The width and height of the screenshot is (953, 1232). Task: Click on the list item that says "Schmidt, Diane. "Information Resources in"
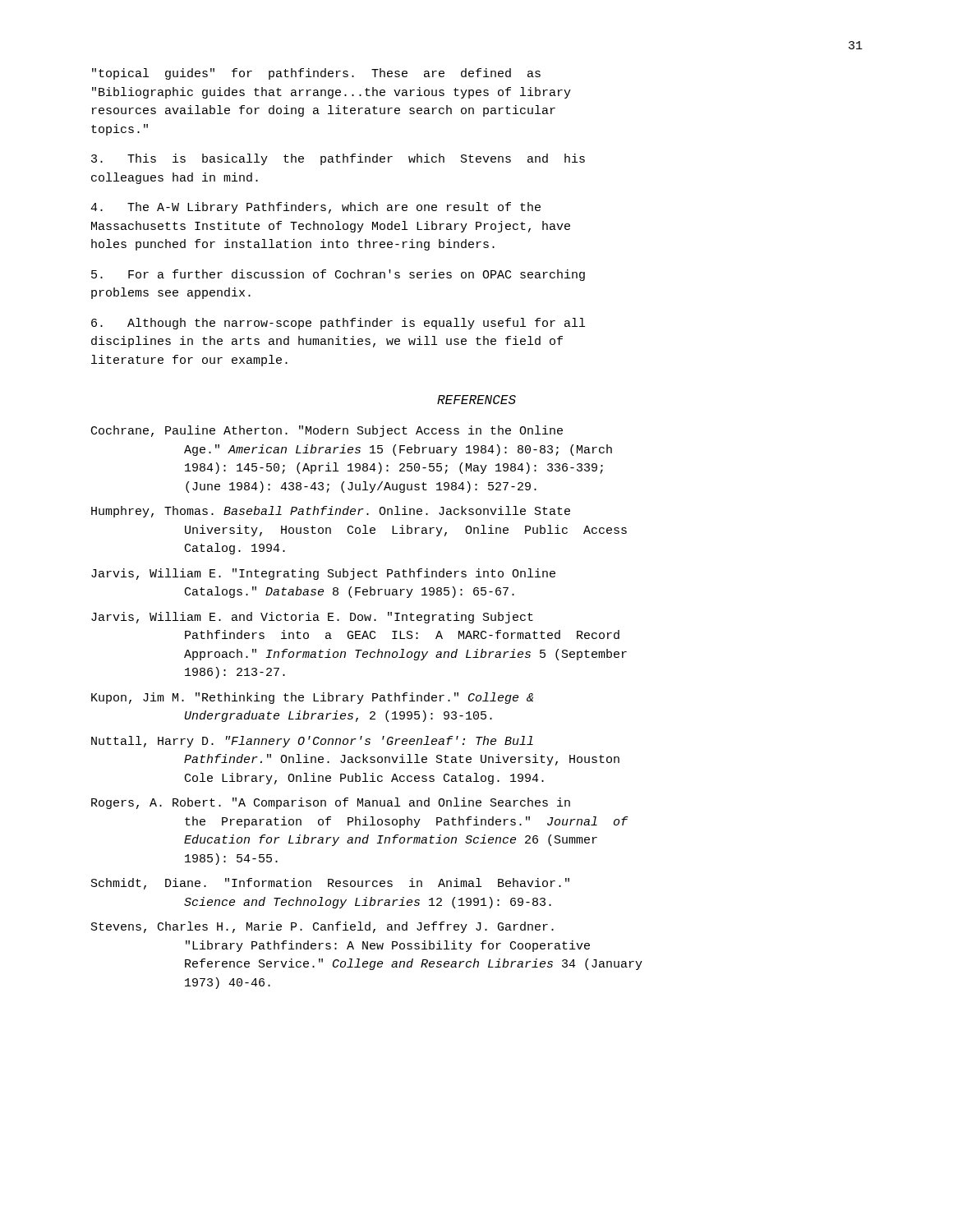click(x=331, y=893)
